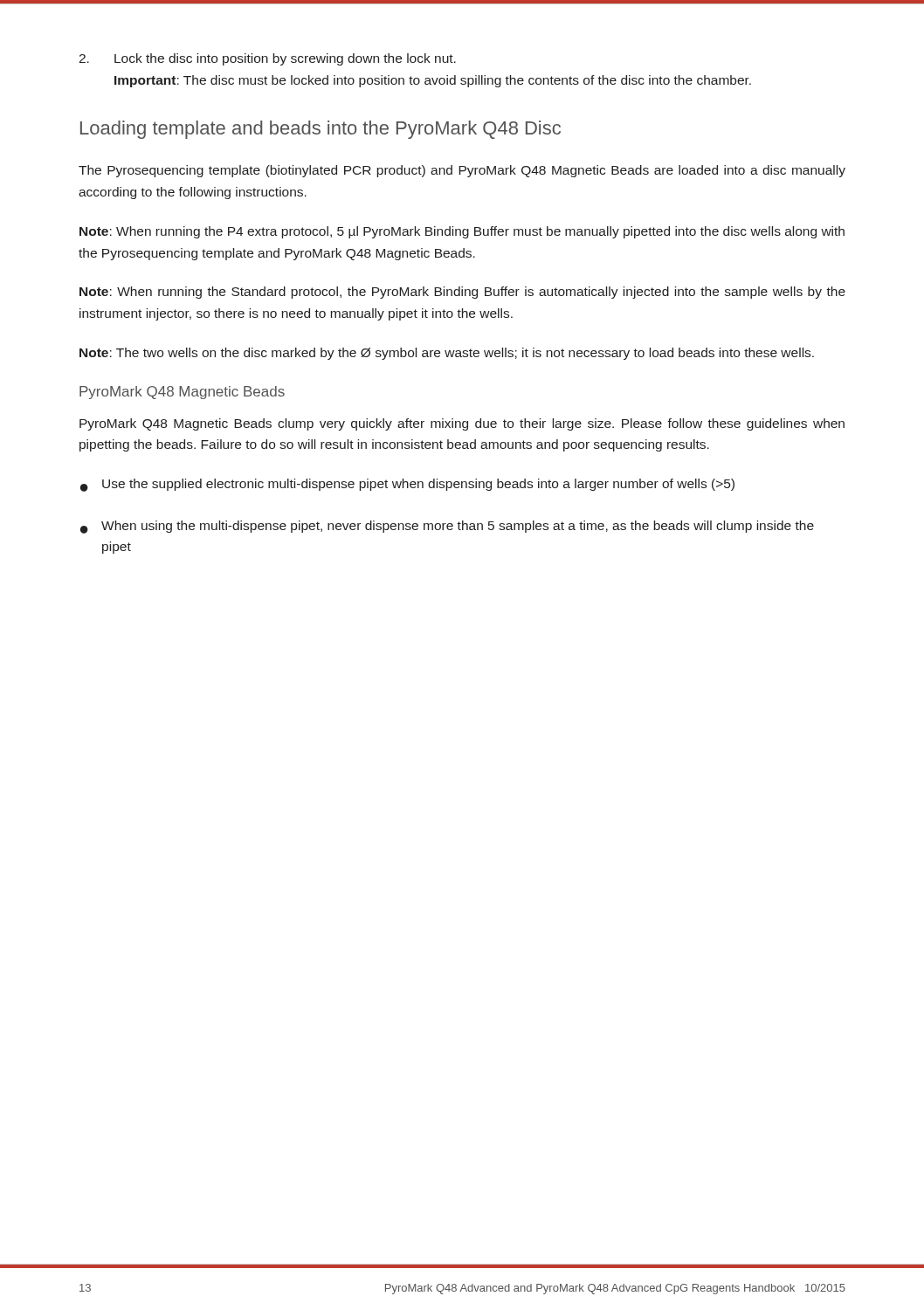Click on the text block that reads "The Pyrosequencing template"
Viewport: 924px width, 1310px height.
tap(462, 182)
